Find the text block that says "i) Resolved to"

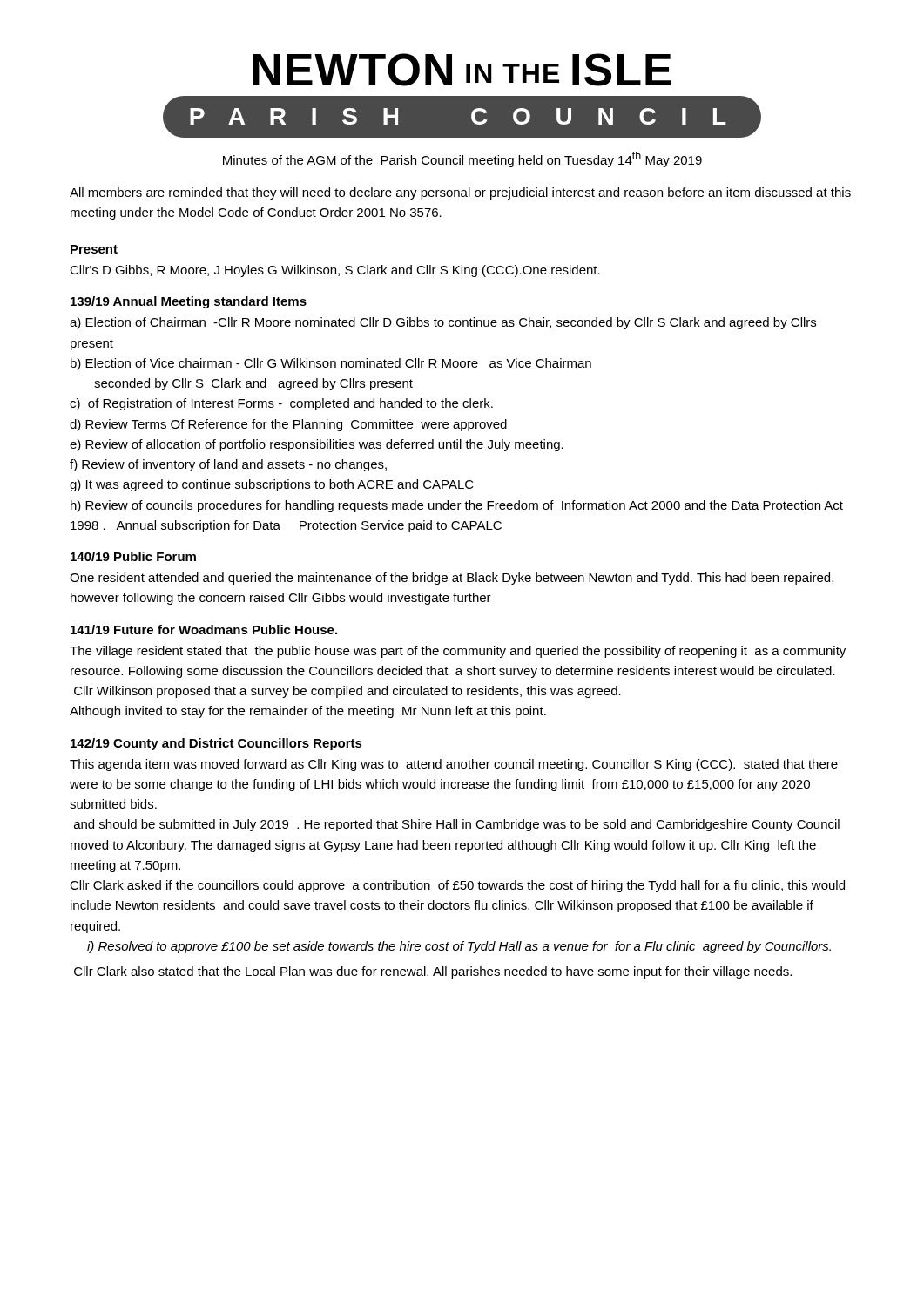pos(460,946)
